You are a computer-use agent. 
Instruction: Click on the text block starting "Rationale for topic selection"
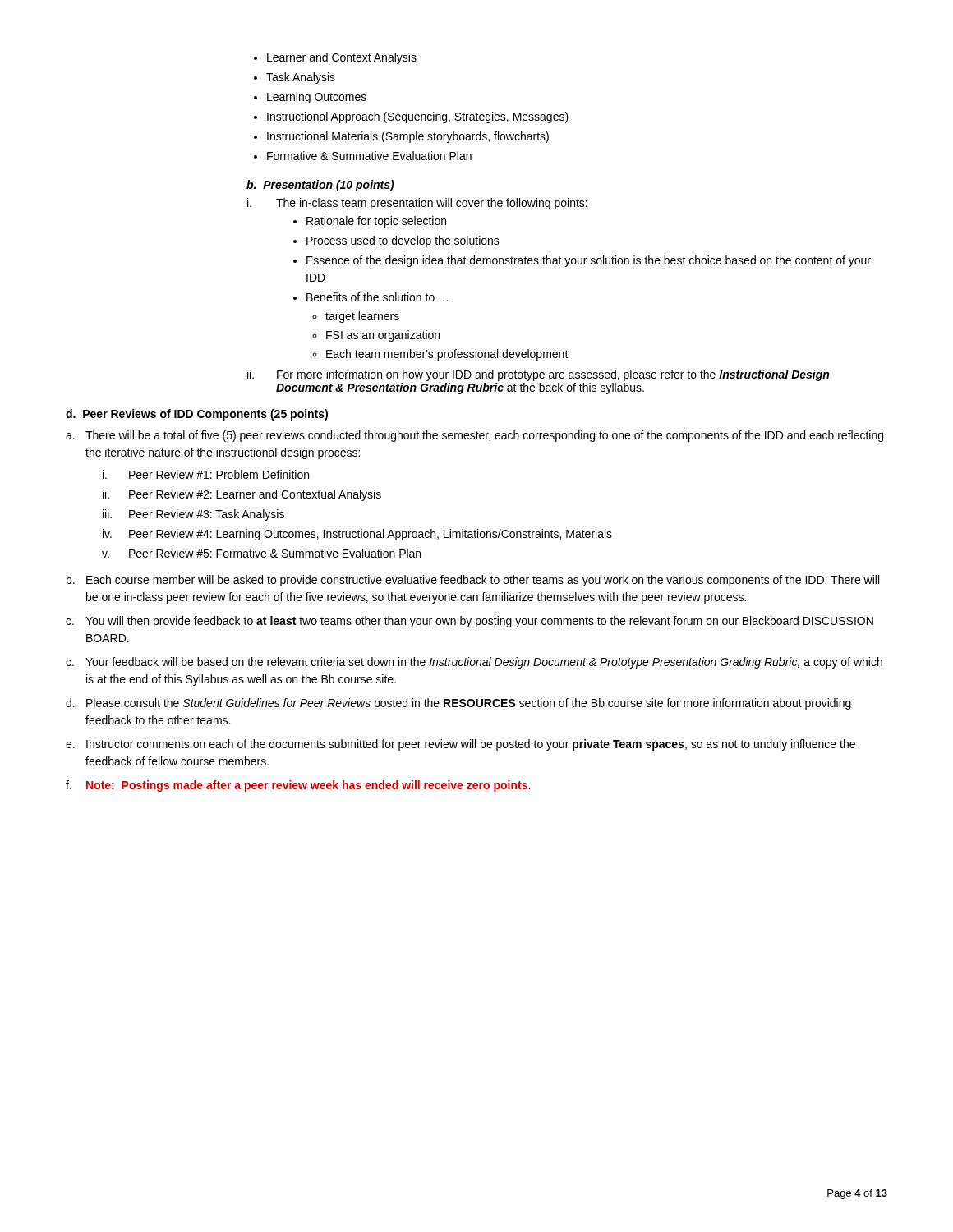pyautogui.click(x=376, y=221)
